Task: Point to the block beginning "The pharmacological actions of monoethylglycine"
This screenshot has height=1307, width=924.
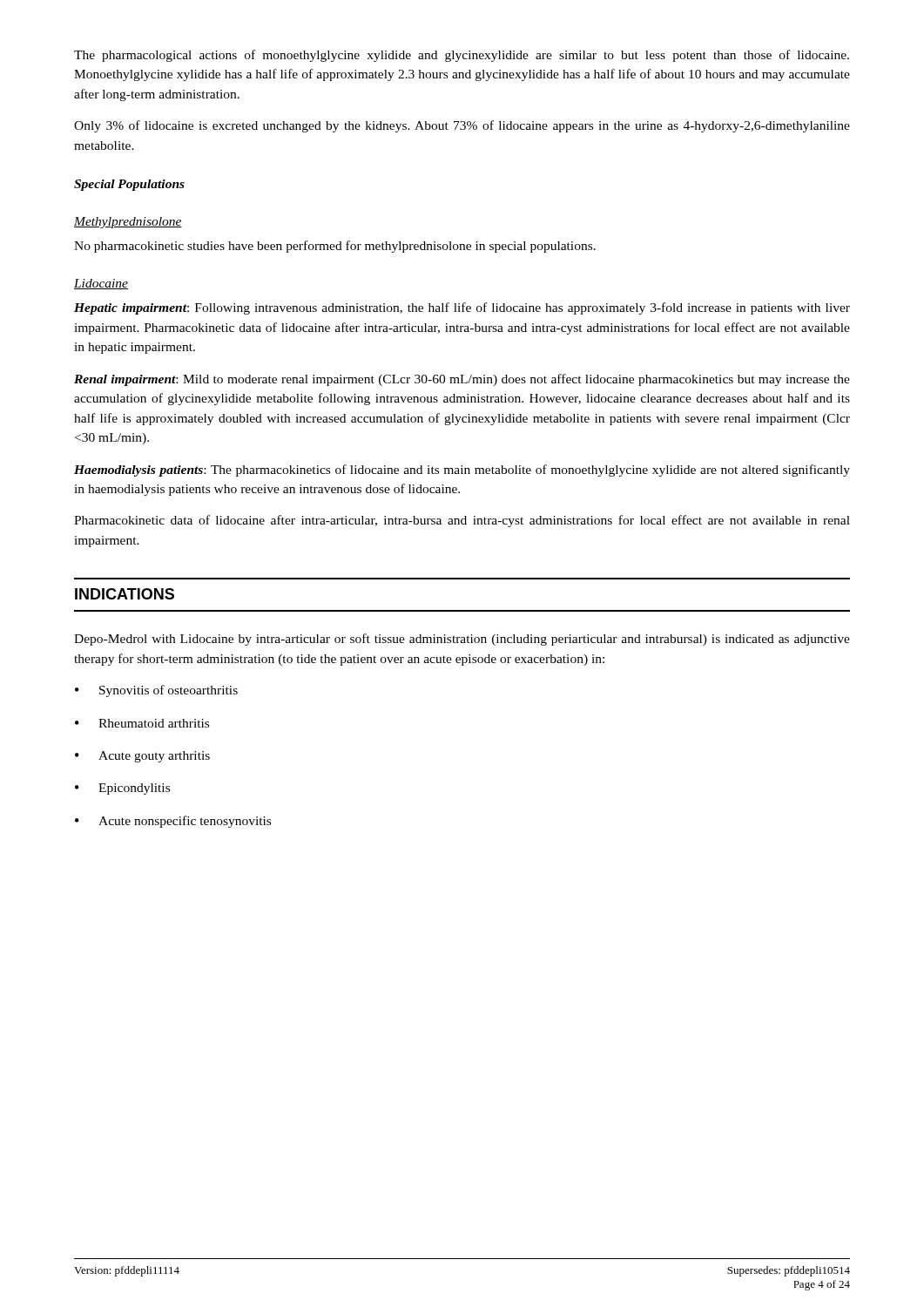Action: tap(462, 75)
